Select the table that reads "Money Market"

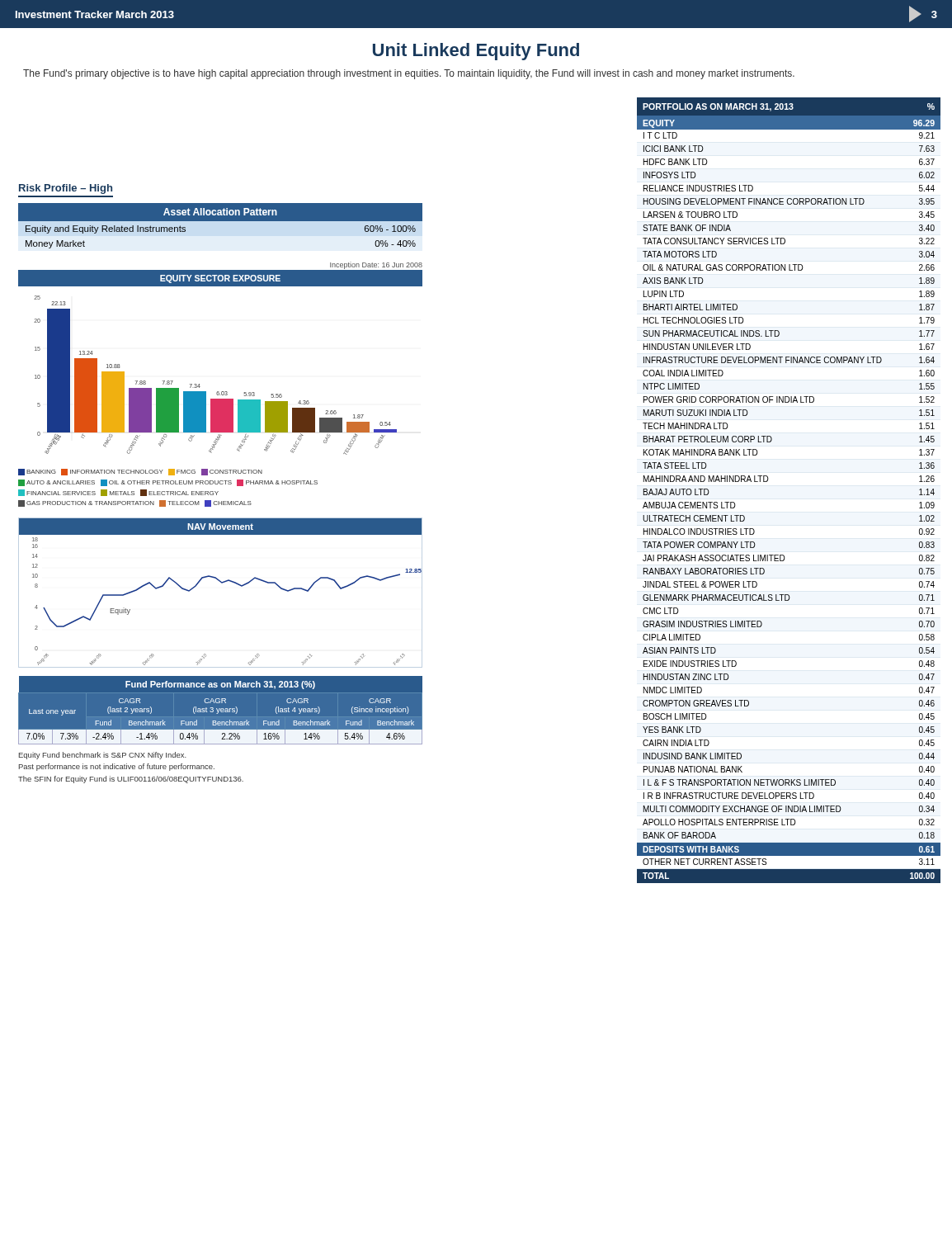pos(220,227)
